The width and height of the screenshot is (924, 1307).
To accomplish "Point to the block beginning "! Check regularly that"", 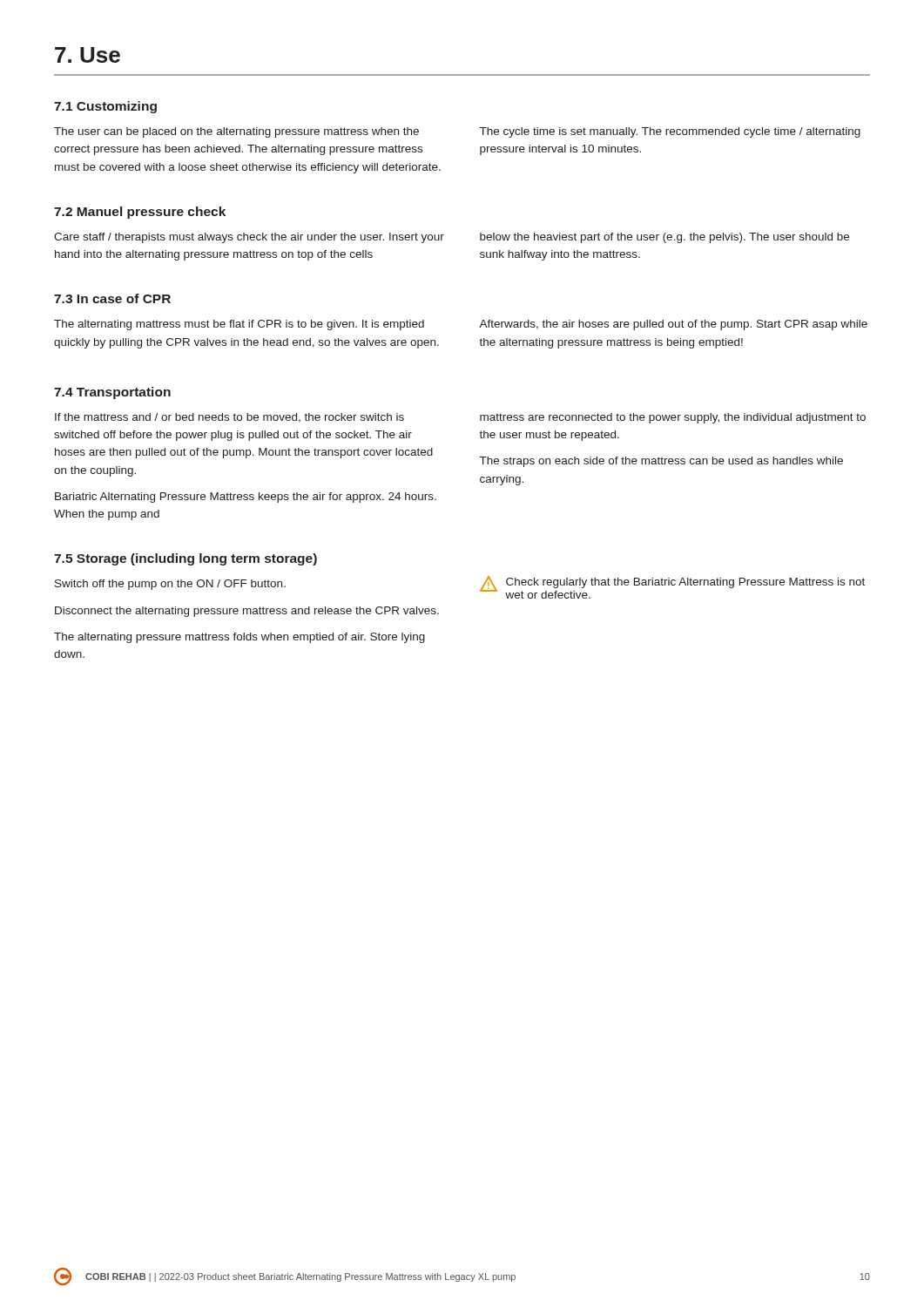I will (675, 588).
